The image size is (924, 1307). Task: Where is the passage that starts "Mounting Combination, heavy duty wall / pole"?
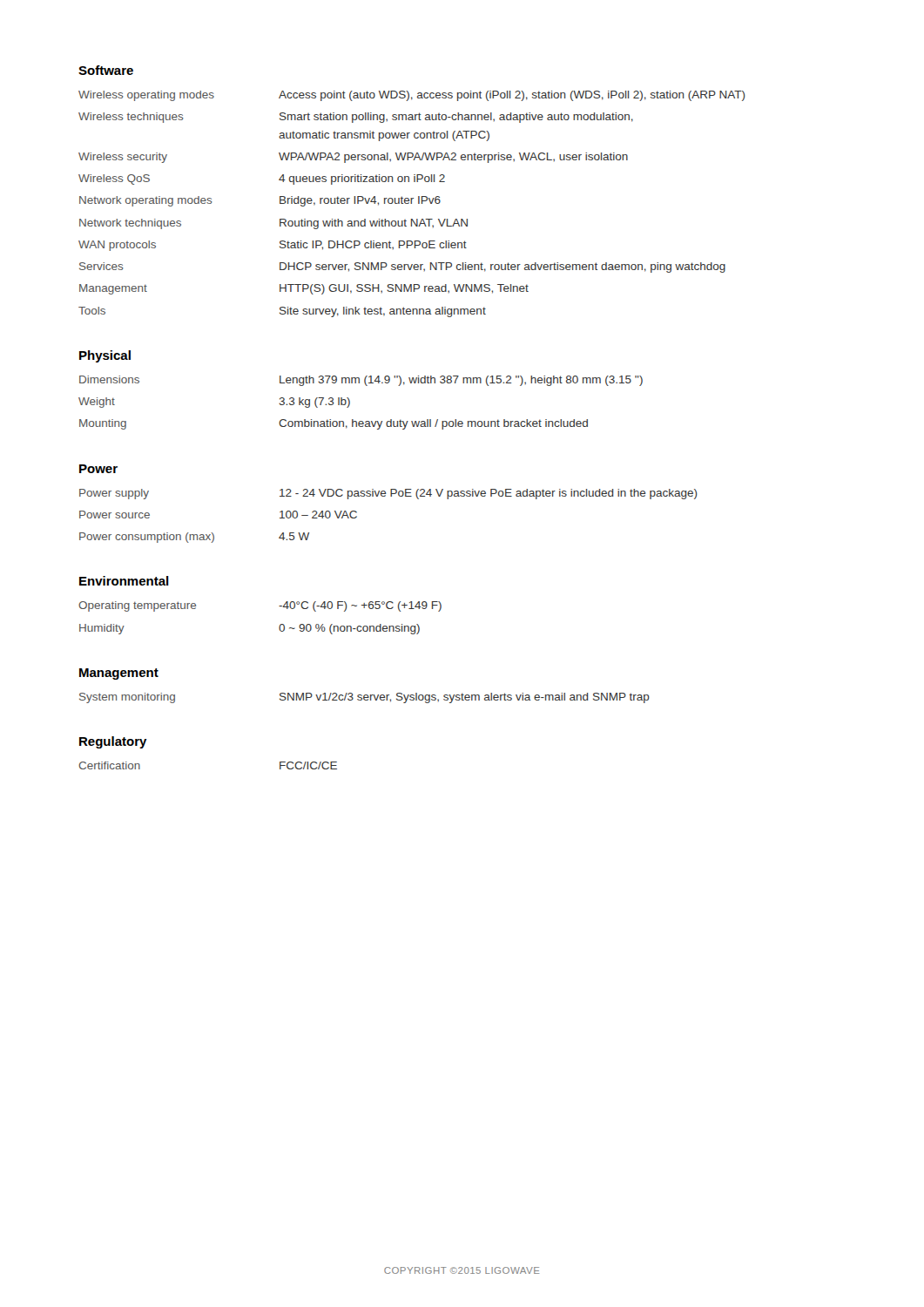(x=462, y=424)
